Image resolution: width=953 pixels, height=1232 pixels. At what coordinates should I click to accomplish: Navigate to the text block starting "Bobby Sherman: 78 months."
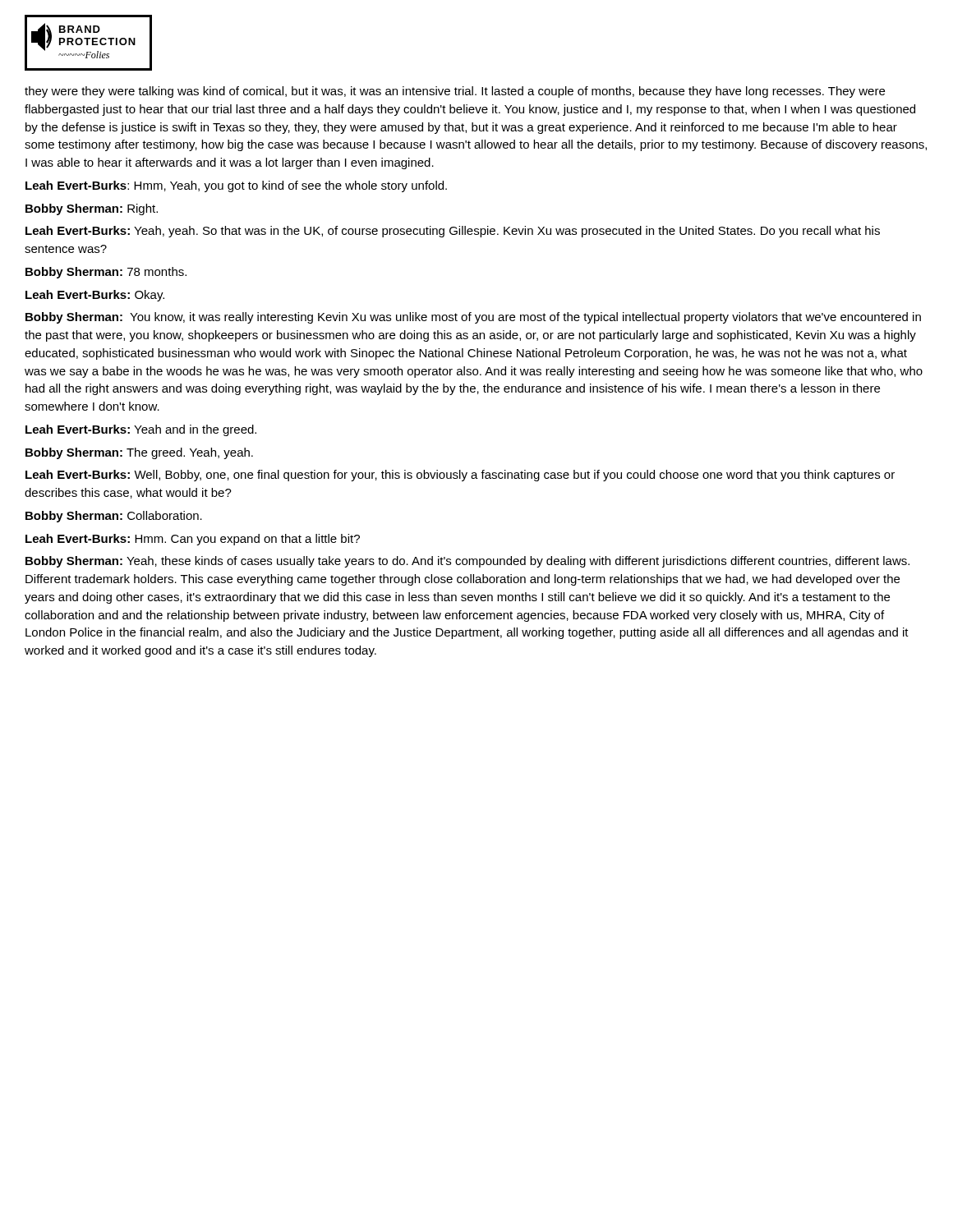106,273
